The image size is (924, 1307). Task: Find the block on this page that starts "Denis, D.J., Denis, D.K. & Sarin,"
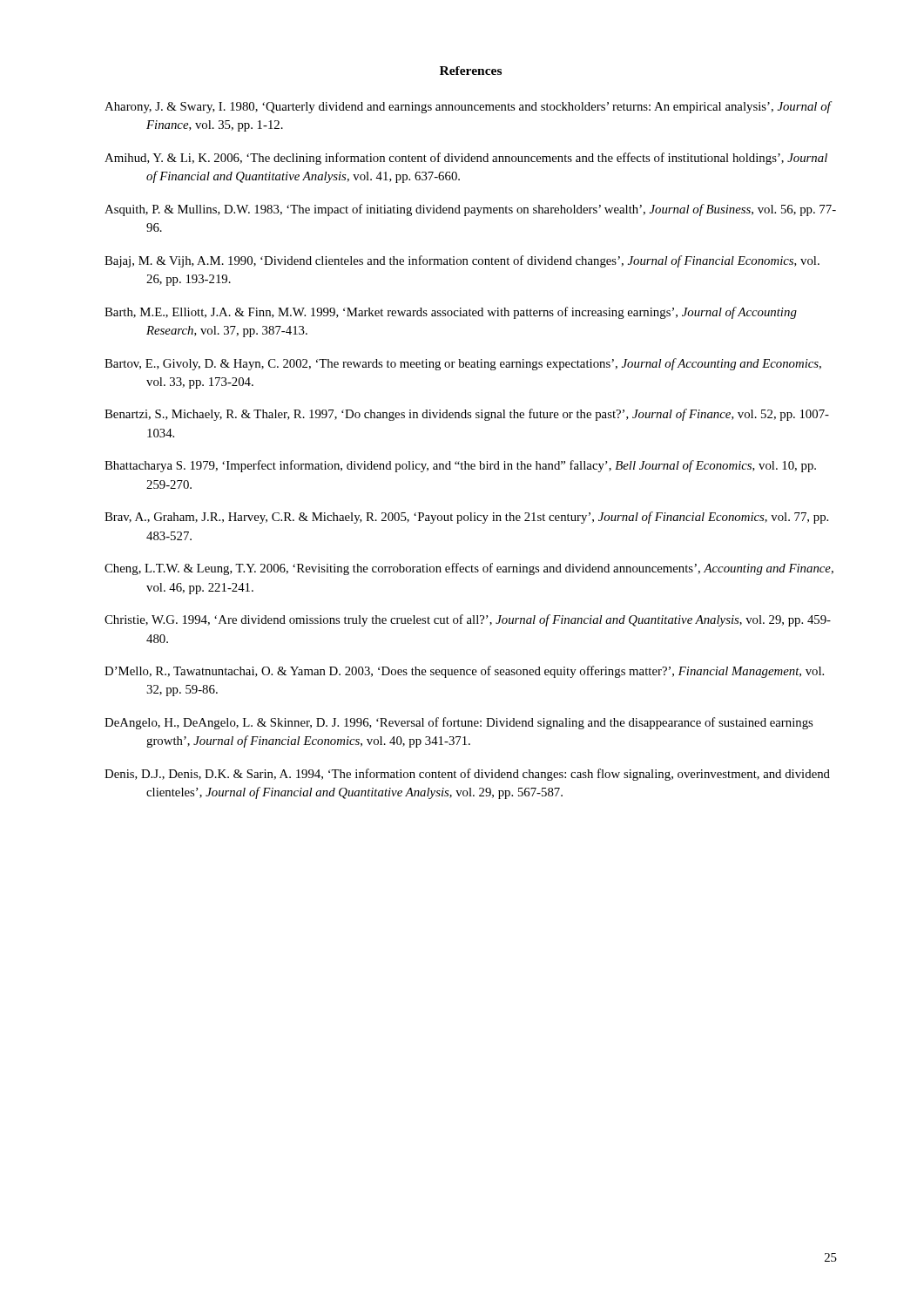tap(471, 784)
